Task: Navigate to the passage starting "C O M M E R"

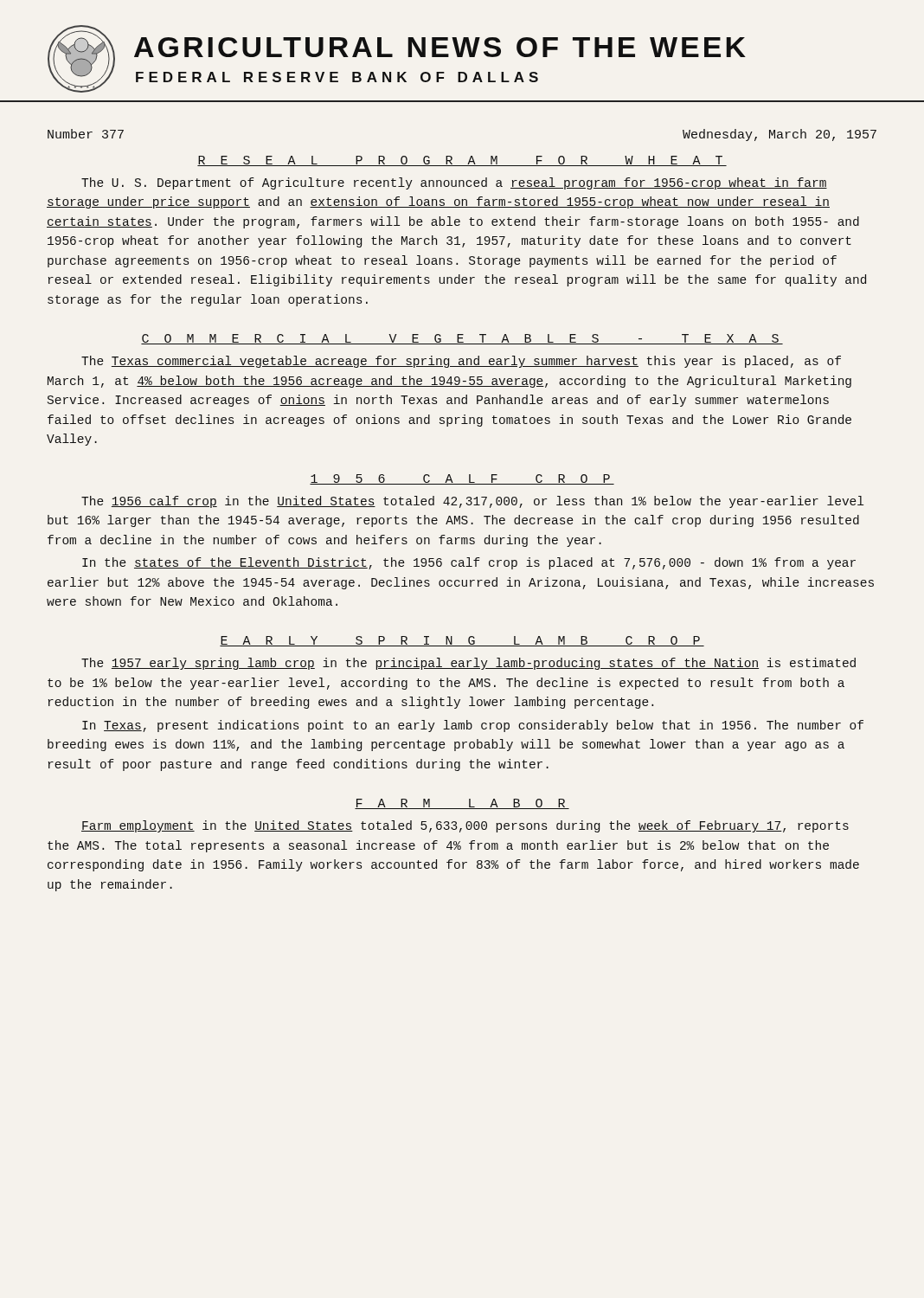Action: (462, 340)
